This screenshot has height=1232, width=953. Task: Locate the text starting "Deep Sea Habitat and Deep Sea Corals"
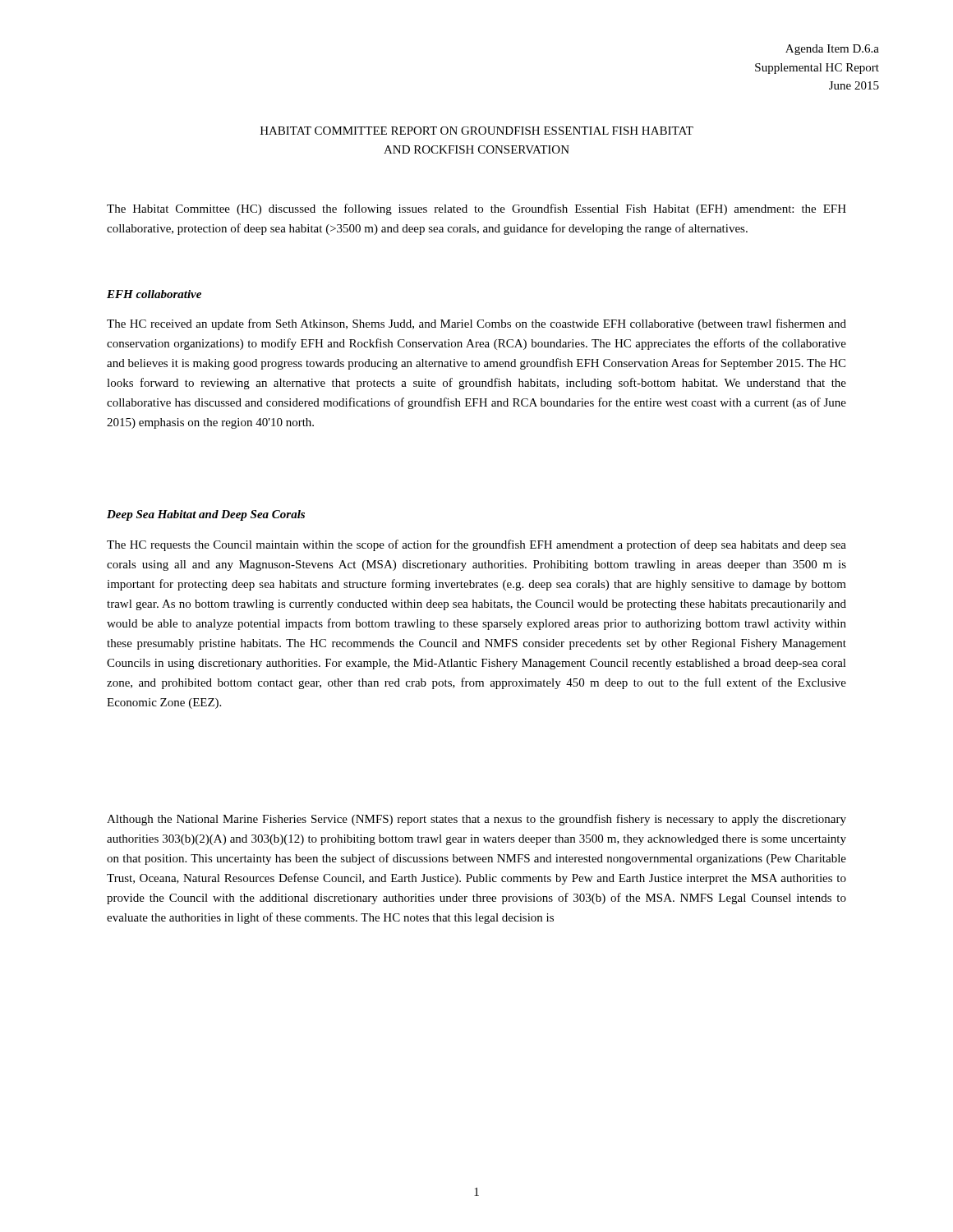[206, 514]
